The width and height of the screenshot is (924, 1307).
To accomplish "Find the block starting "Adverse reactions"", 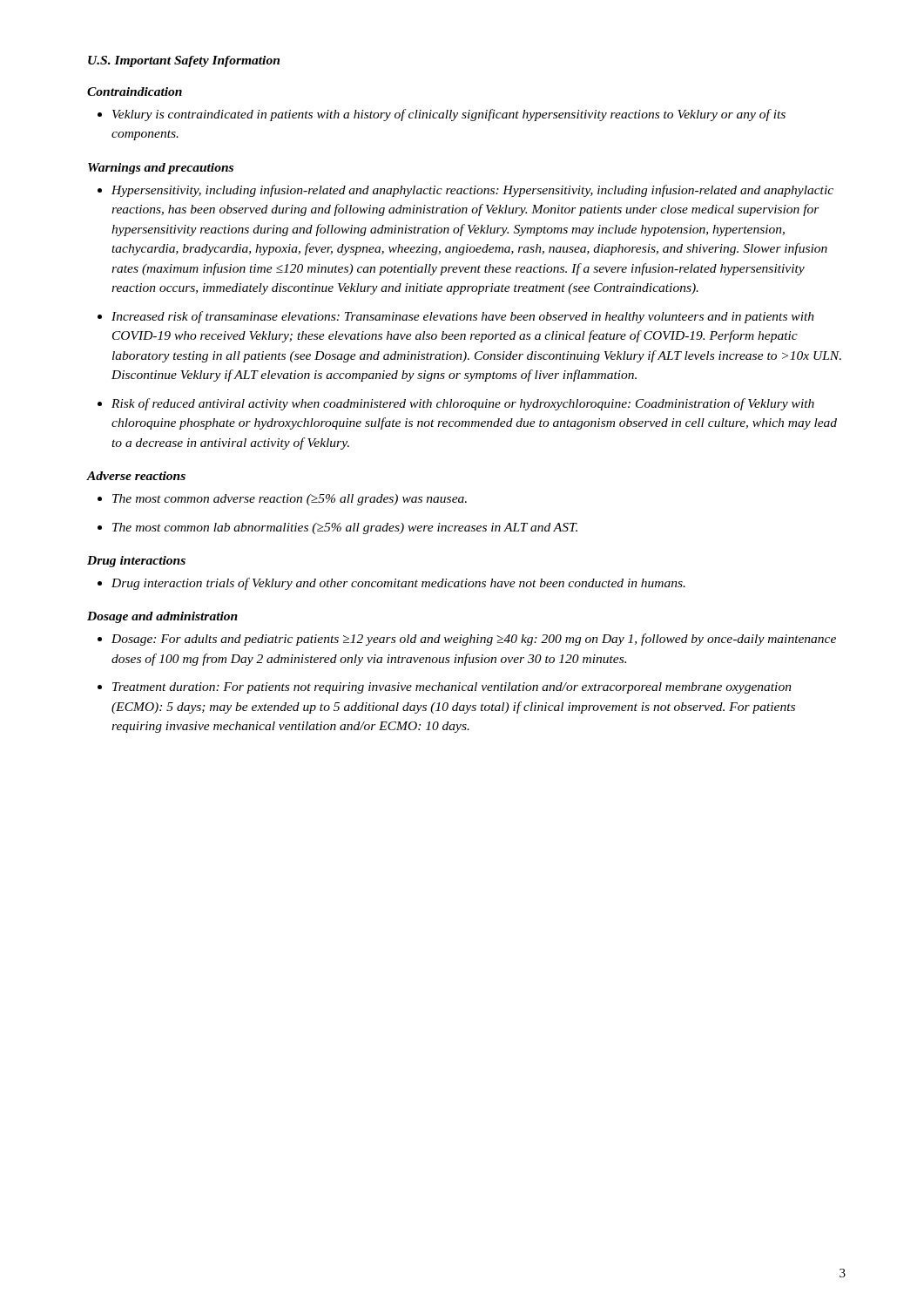I will point(136,475).
